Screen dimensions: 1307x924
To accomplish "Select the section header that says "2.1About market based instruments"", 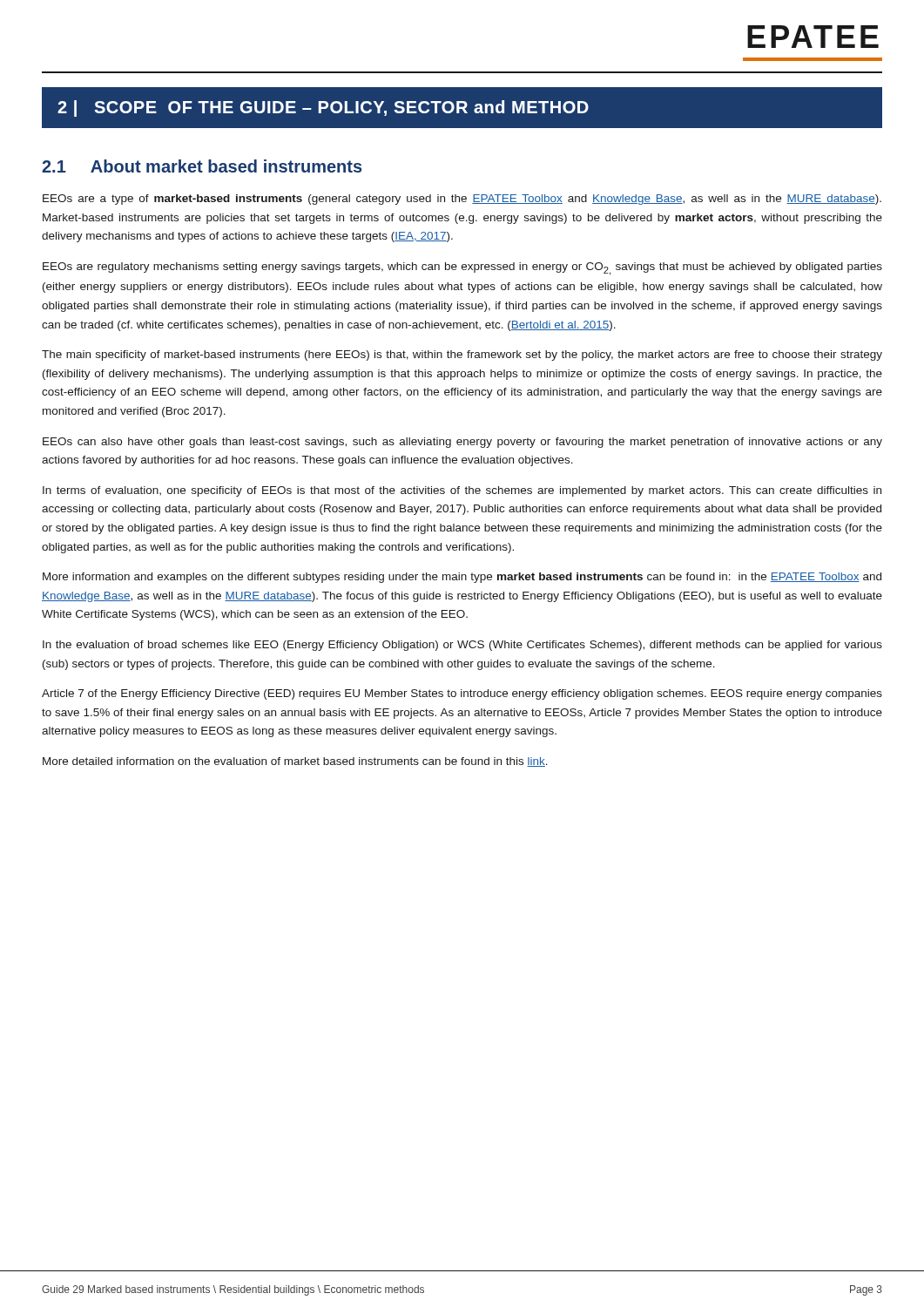I will coord(202,166).
